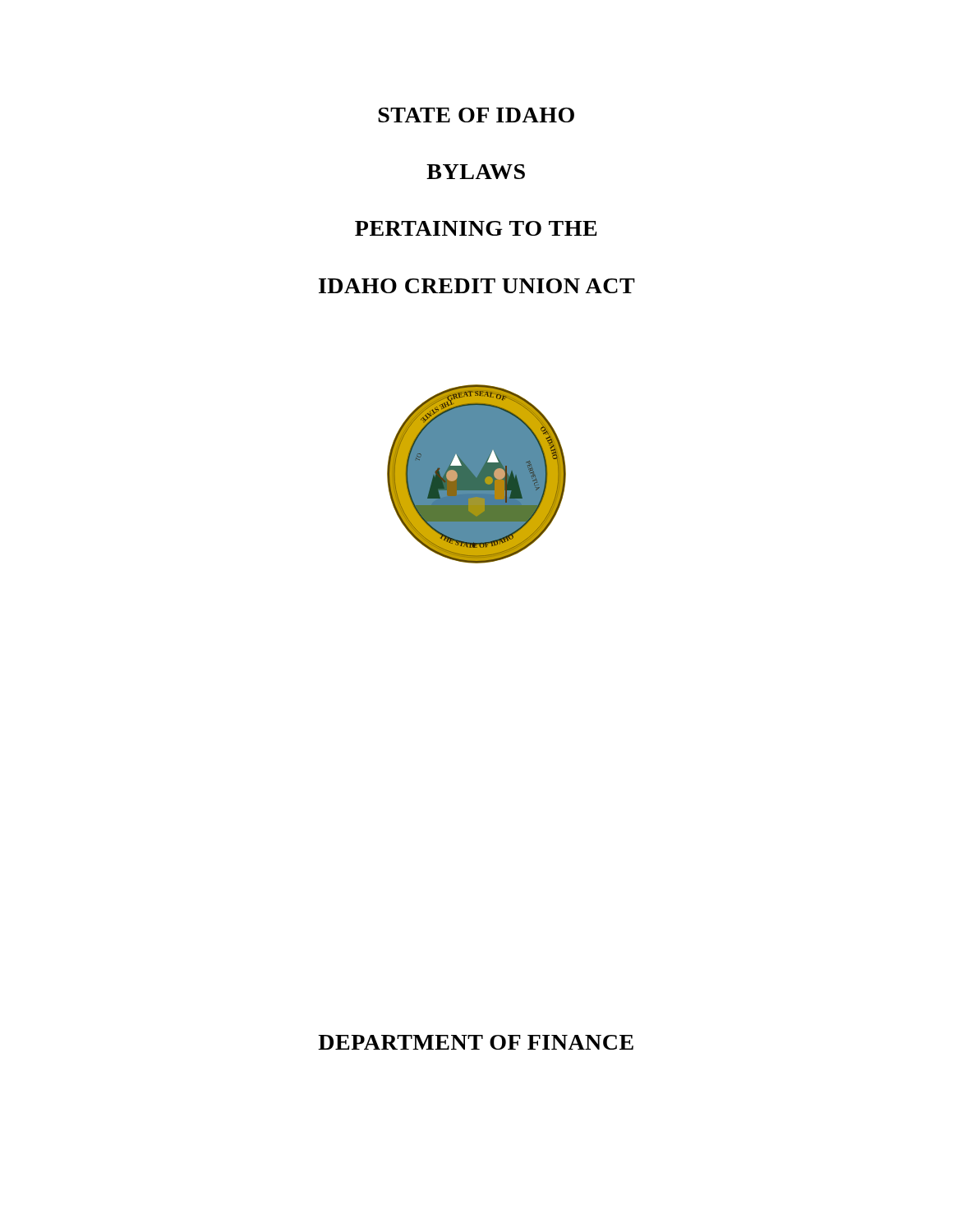Find the title that says "DEPARTMENT OF FINANCE"

(476, 1042)
